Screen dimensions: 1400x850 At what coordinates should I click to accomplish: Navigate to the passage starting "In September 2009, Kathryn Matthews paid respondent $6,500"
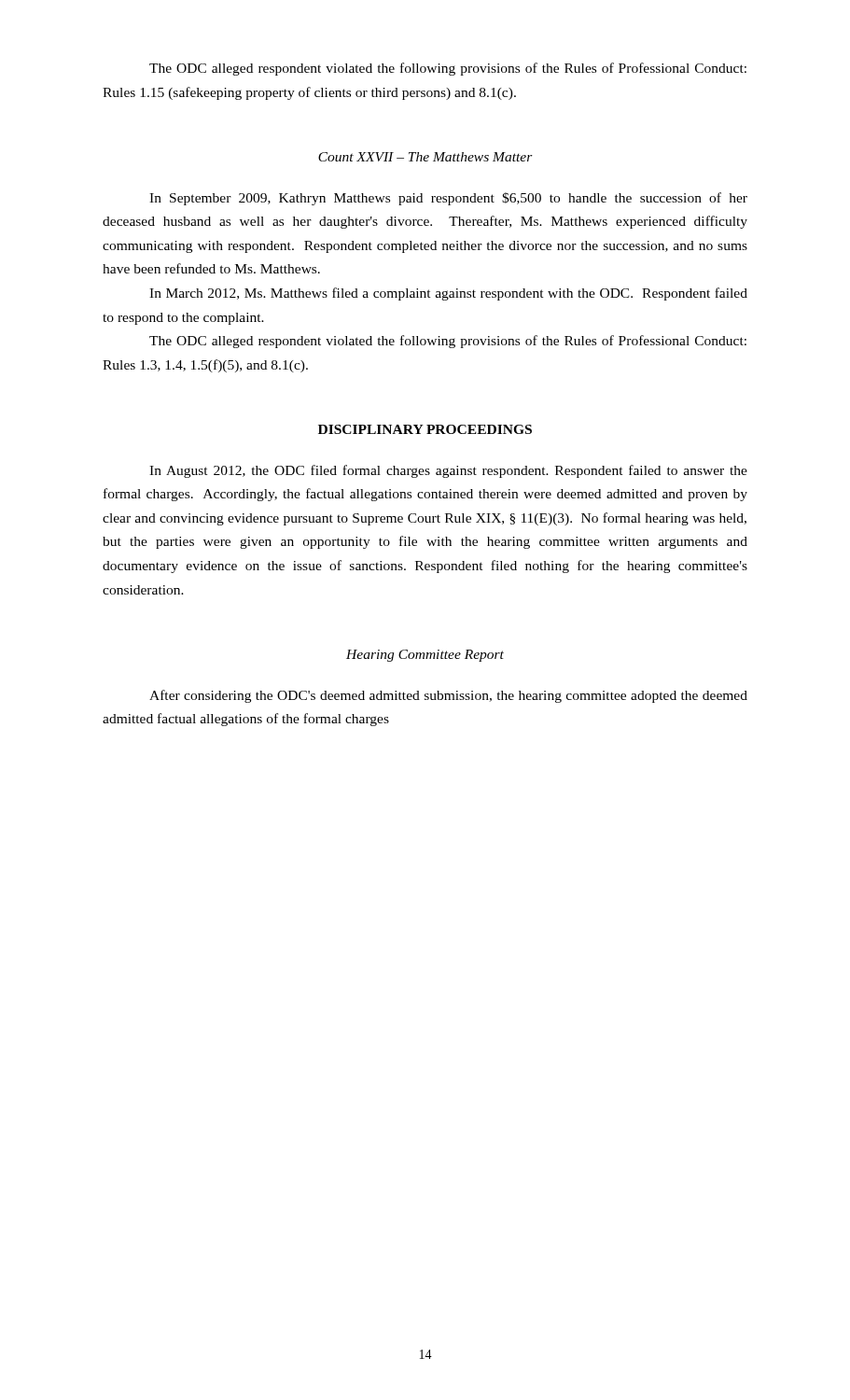pyautogui.click(x=425, y=233)
